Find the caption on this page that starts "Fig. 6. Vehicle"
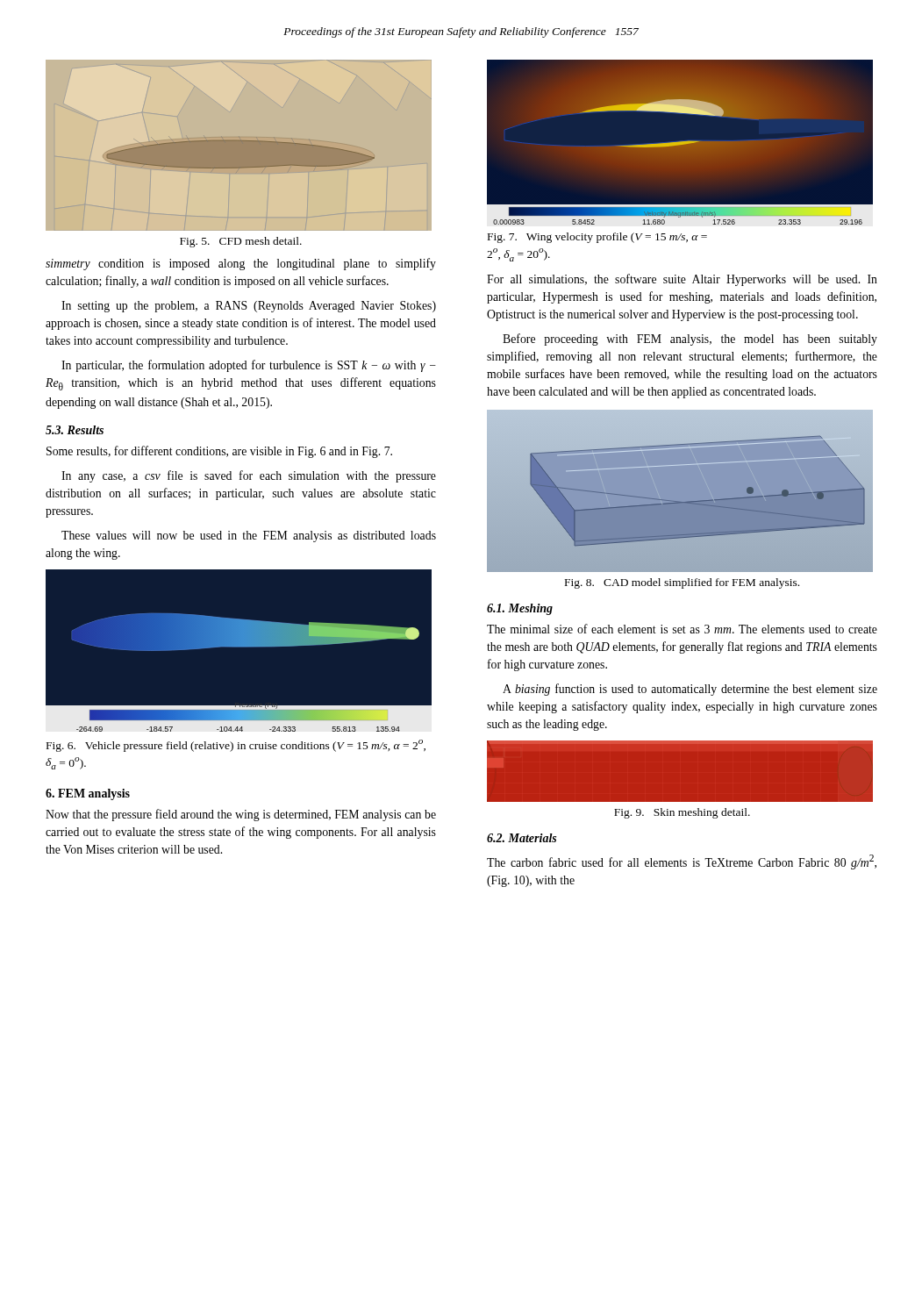The height and width of the screenshot is (1316, 922). (x=236, y=753)
